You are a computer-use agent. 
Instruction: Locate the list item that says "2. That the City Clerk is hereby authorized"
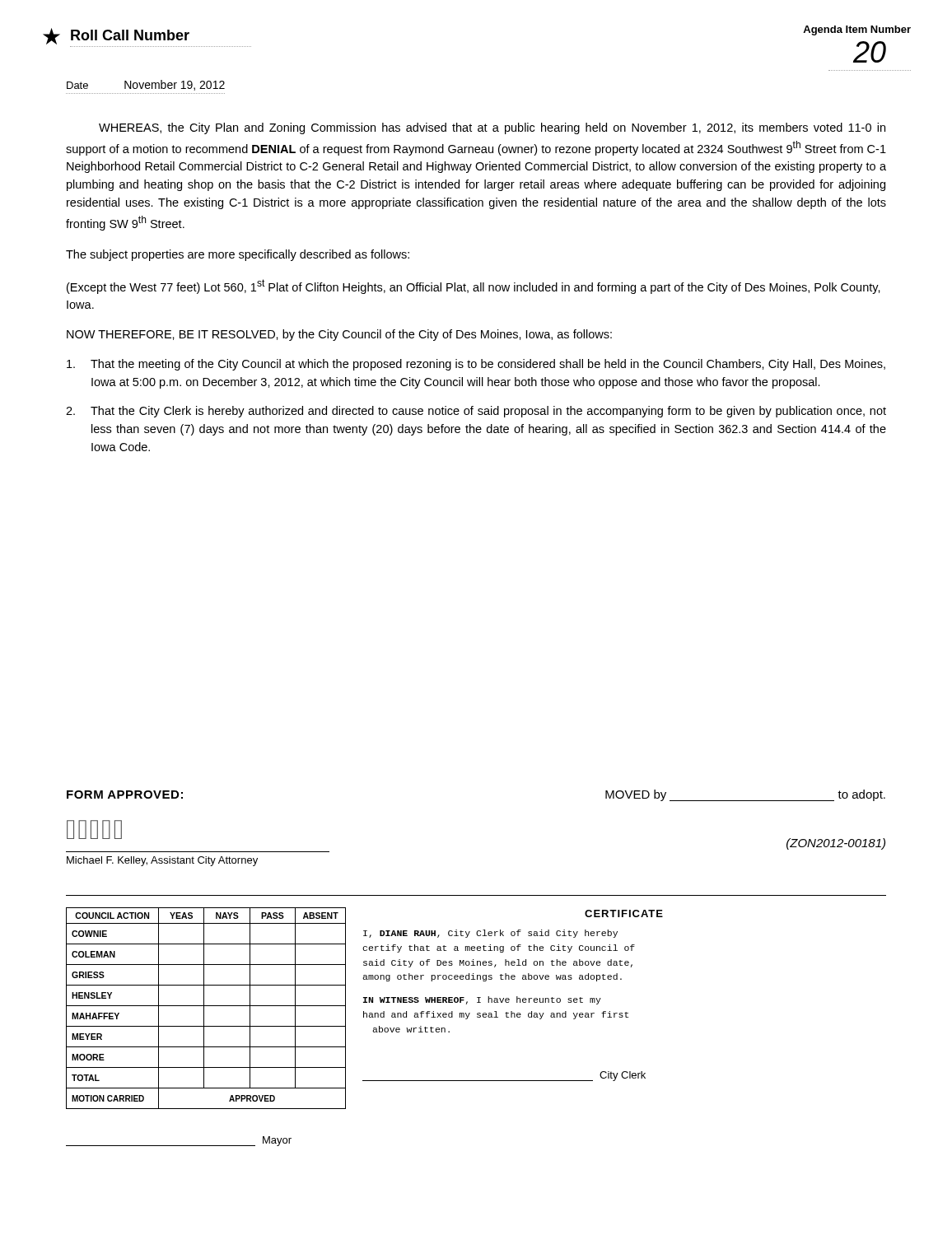tap(476, 430)
